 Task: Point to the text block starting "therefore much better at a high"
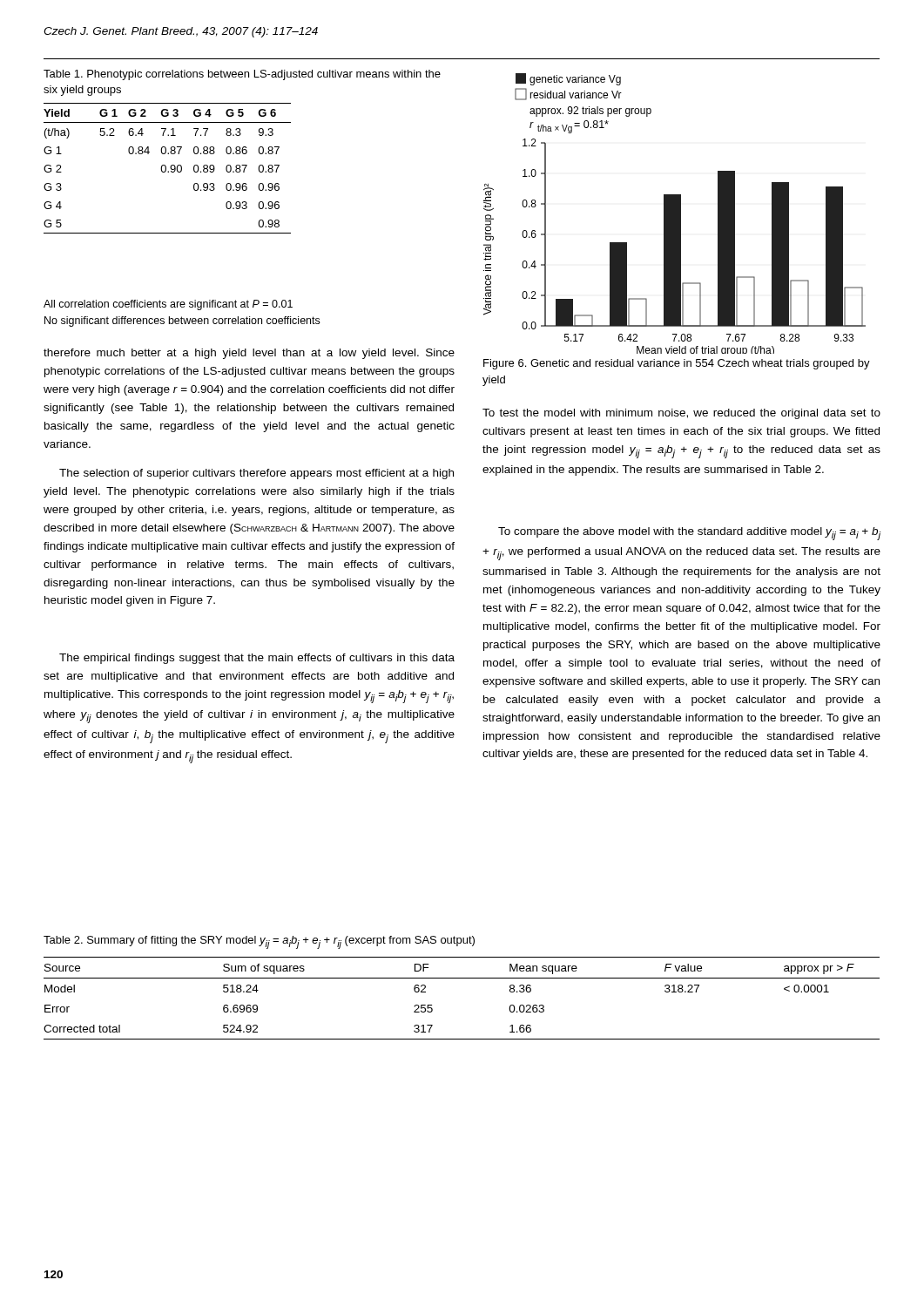(249, 398)
